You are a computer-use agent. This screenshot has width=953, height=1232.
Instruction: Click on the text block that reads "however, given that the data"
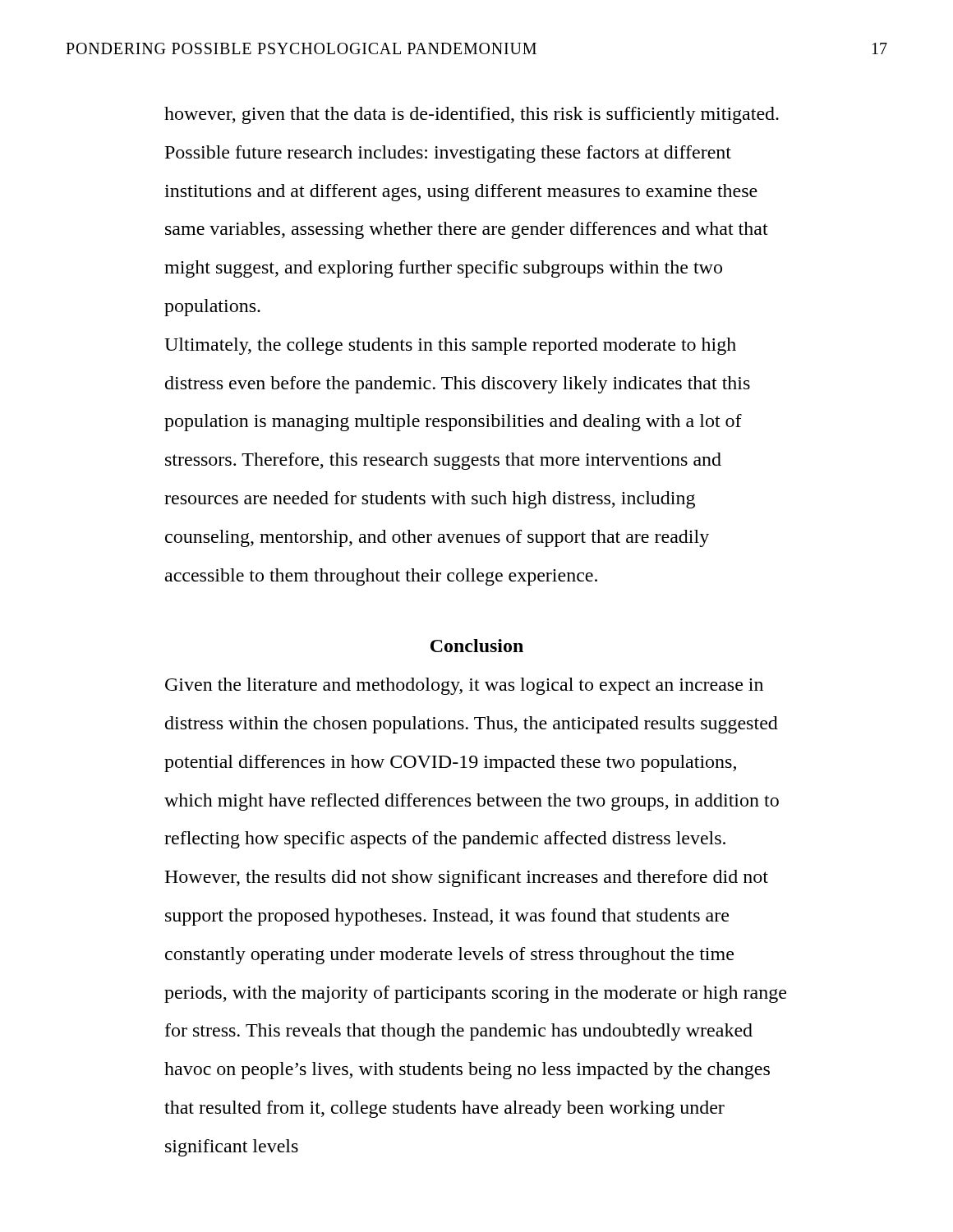(x=472, y=115)
